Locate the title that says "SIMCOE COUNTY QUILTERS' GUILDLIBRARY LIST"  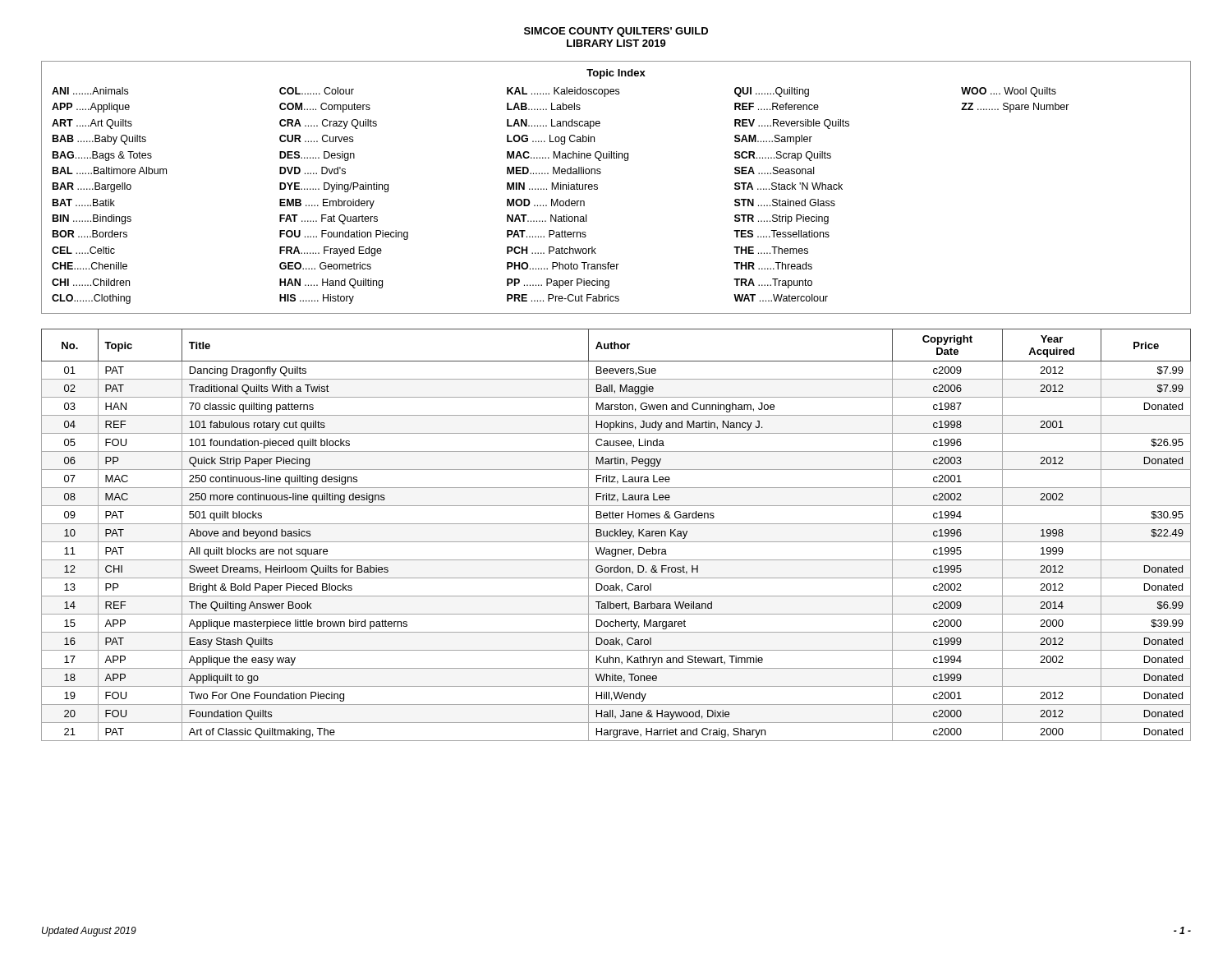point(616,37)
